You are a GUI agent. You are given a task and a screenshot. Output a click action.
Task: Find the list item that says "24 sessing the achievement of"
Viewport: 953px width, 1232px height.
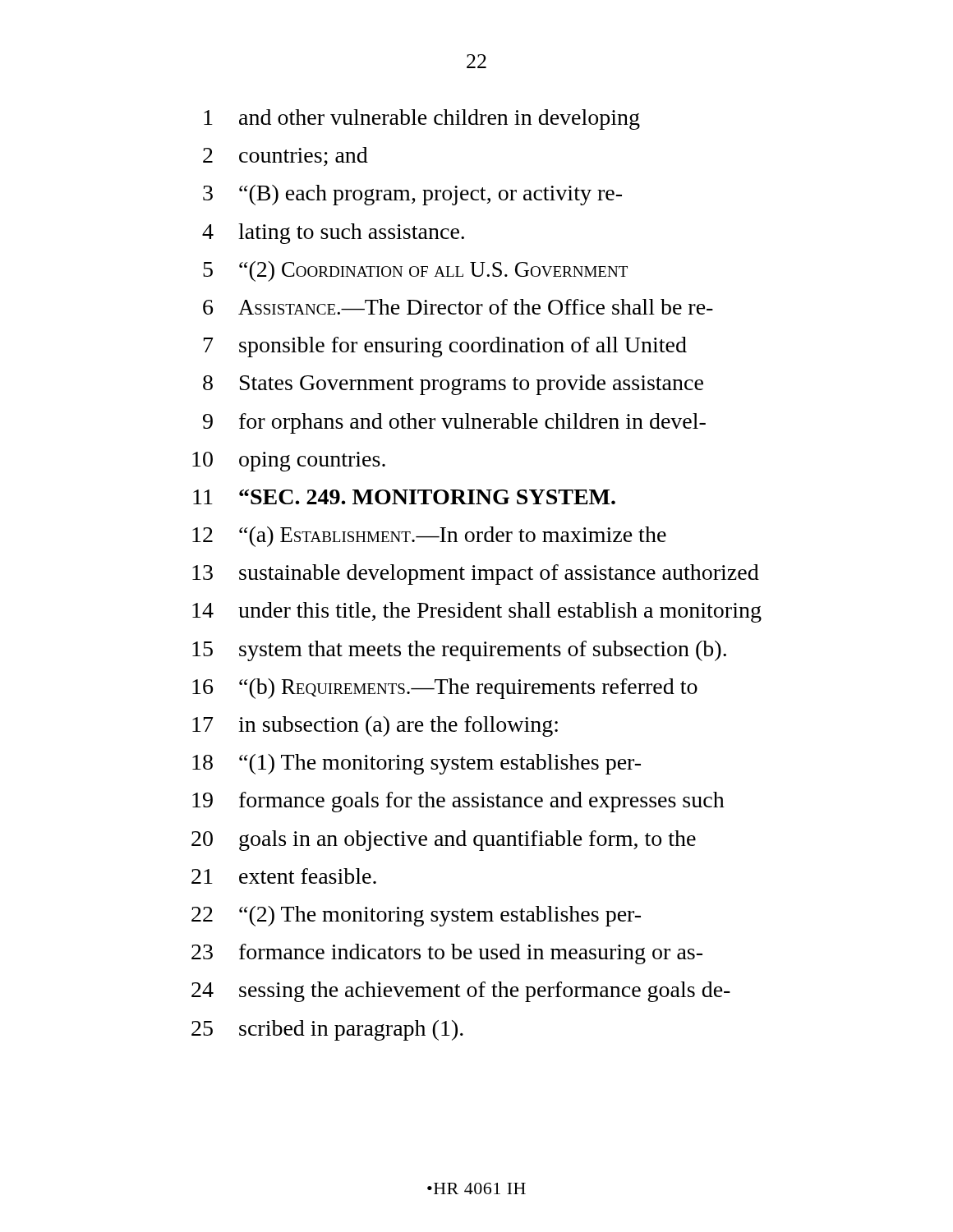(505, 990)
